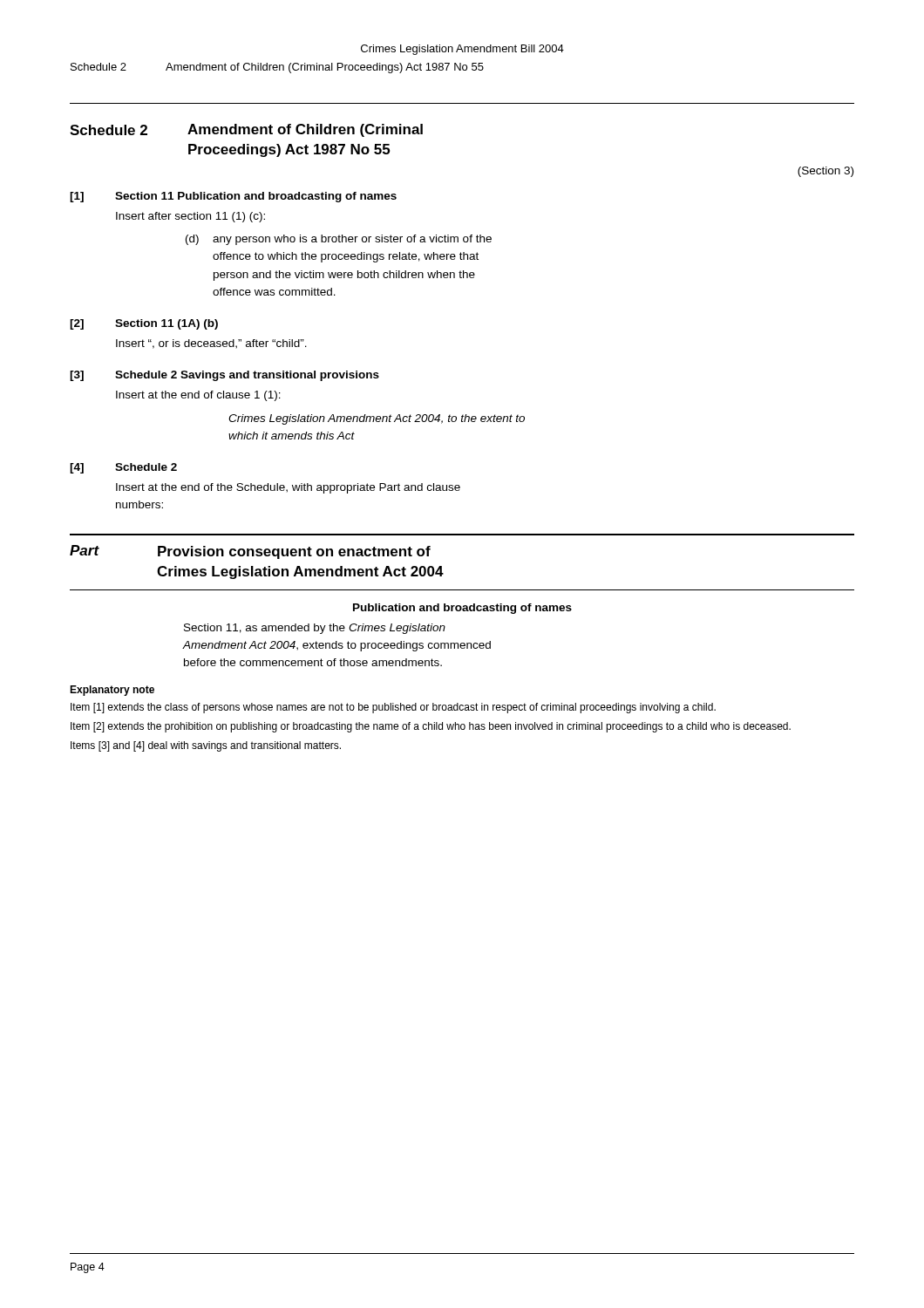Click on the block starting "Insert after section 11"
Image resolution: width=924 pixels, height=1308 pixels.
pos(191,216)
